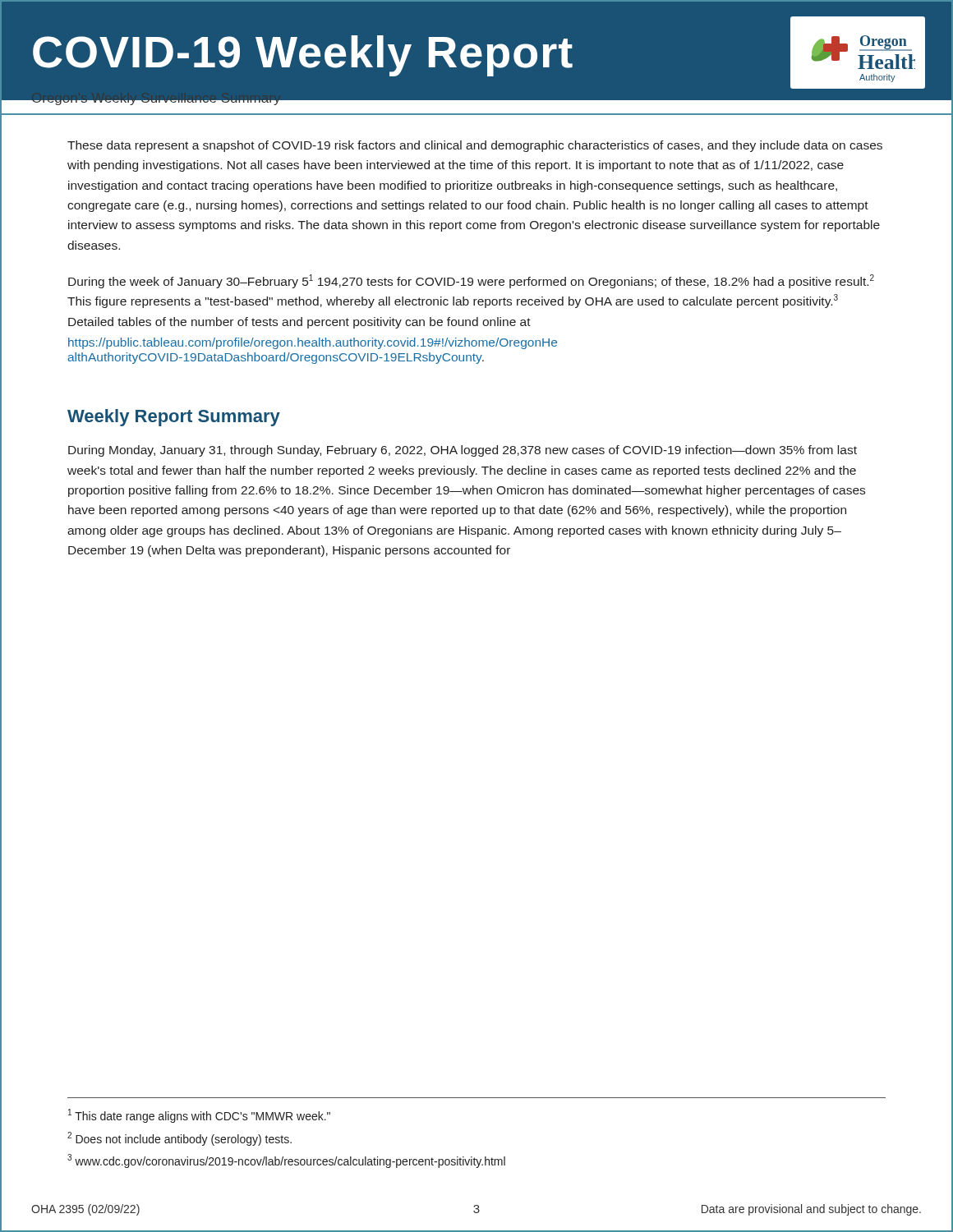
Task: Locate the text with the text "Oregon's Weekly Surveillance Summary"
Action: 156,98
